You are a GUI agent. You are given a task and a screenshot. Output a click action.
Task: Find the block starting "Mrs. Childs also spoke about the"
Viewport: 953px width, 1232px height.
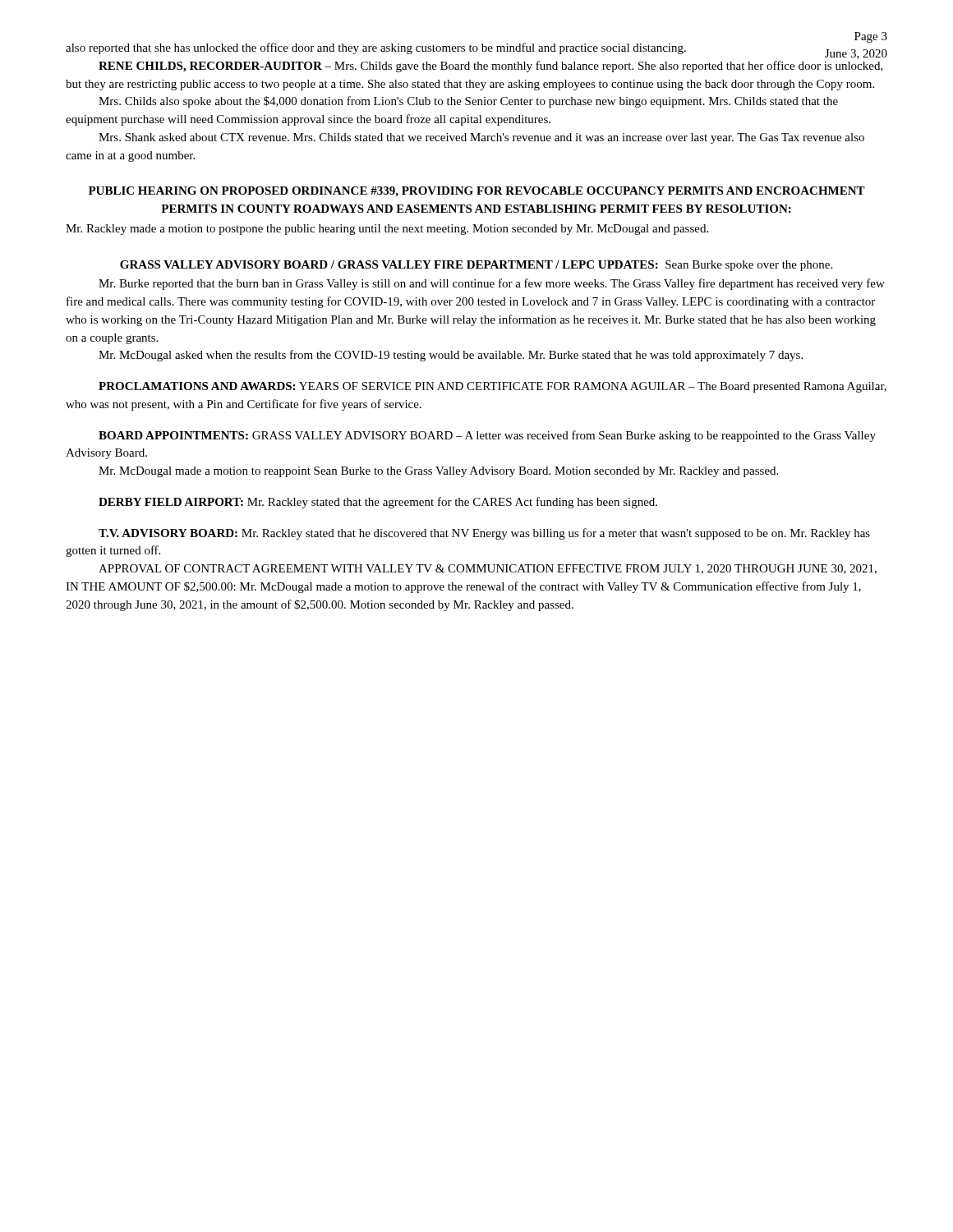point(476,111)
